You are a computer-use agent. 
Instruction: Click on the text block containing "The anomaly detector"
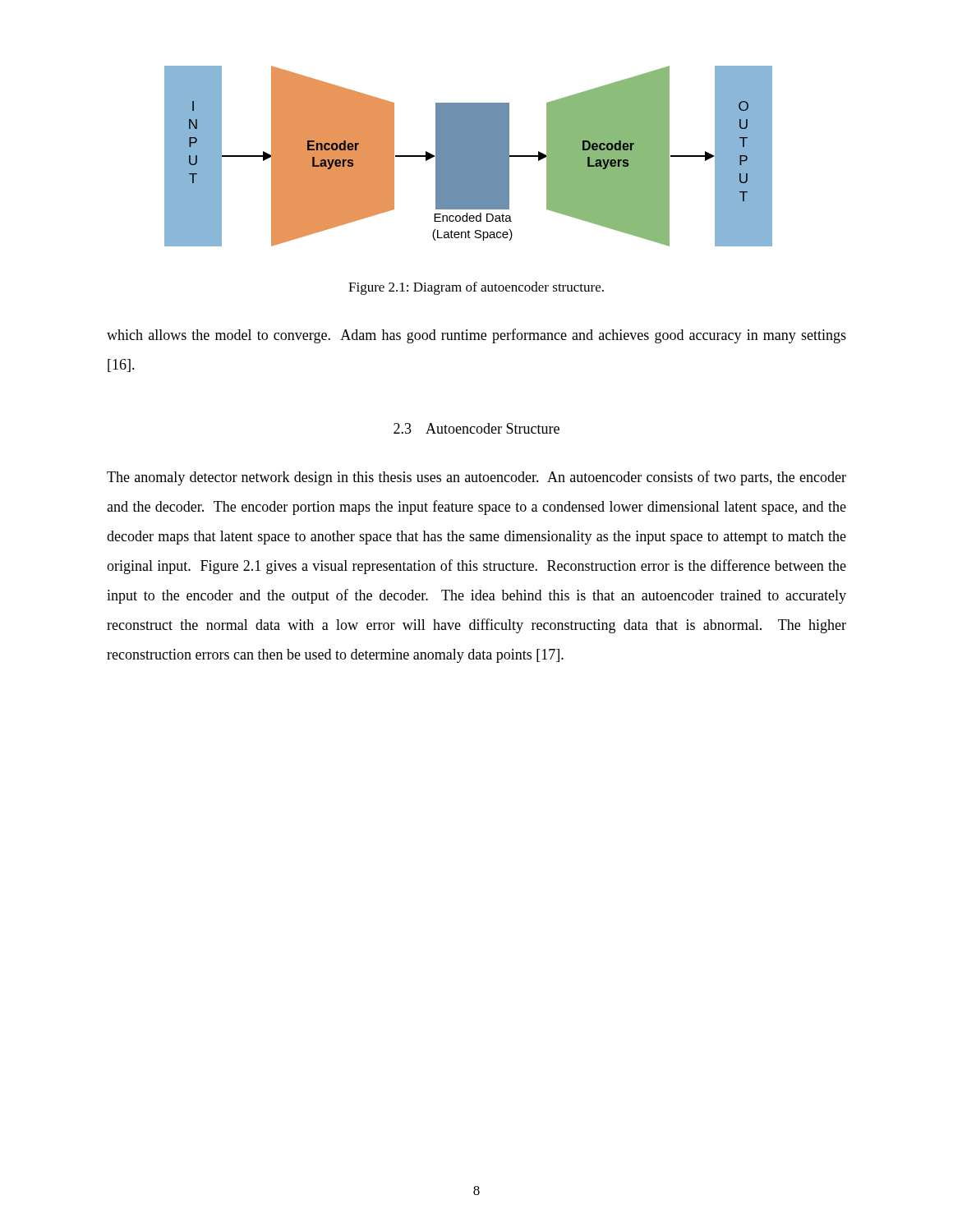click(x=476, y=566)
